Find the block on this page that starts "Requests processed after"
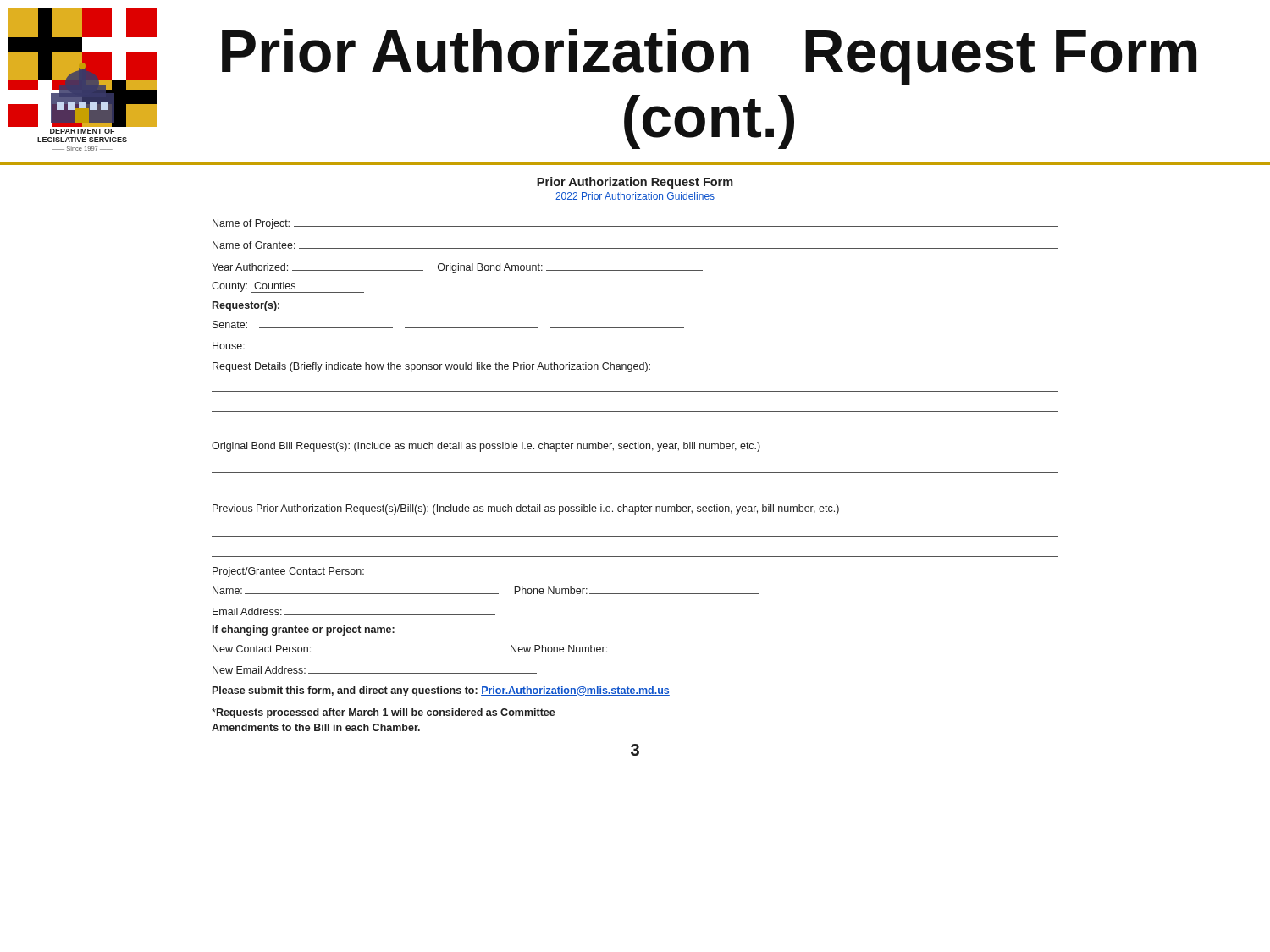The width and height of the screenshot is (1270, 952). [x=383, y=720]
